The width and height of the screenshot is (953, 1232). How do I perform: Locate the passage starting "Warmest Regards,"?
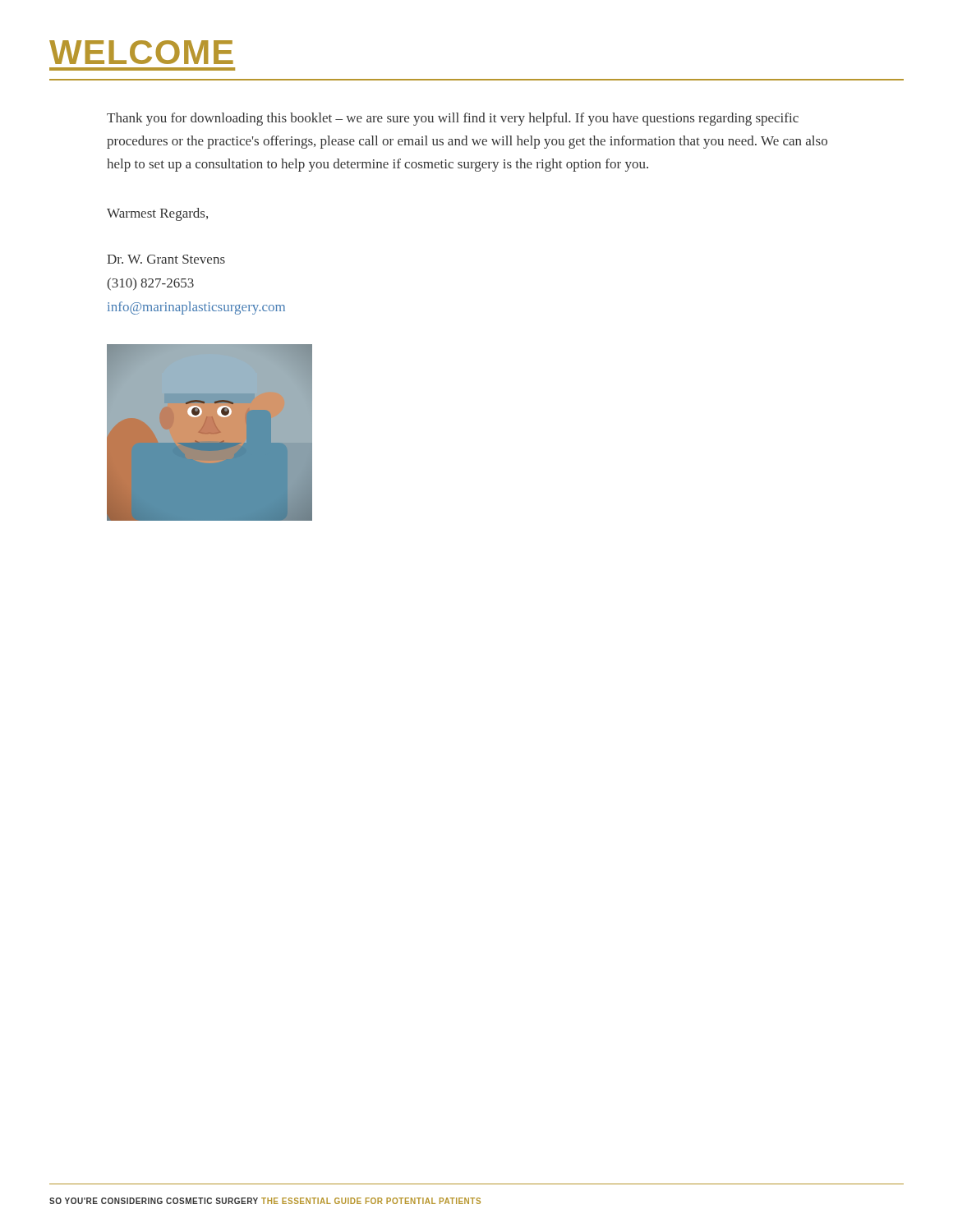click(158, 213)
